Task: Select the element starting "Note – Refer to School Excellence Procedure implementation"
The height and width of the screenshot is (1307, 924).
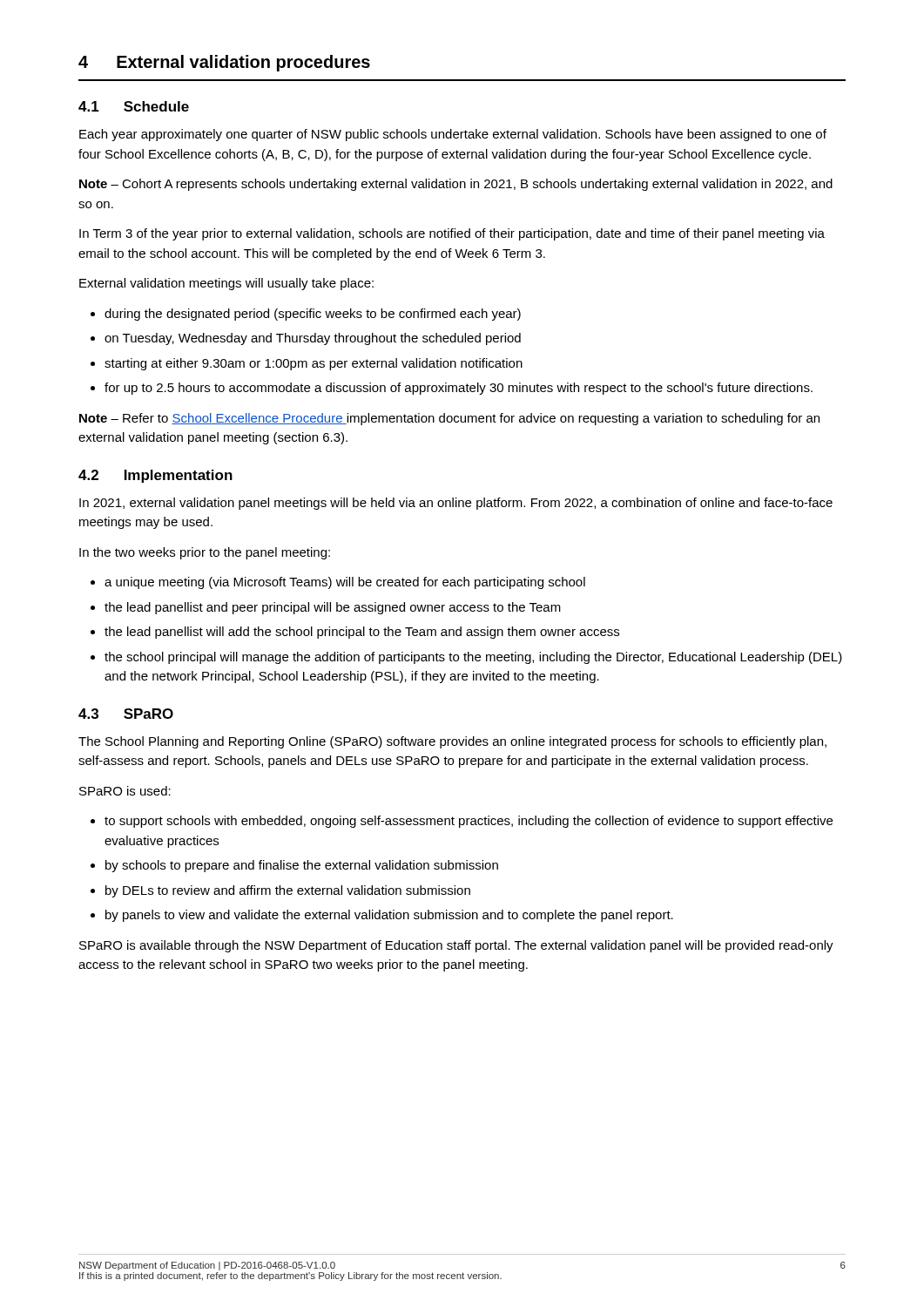Action: (462, 428)
